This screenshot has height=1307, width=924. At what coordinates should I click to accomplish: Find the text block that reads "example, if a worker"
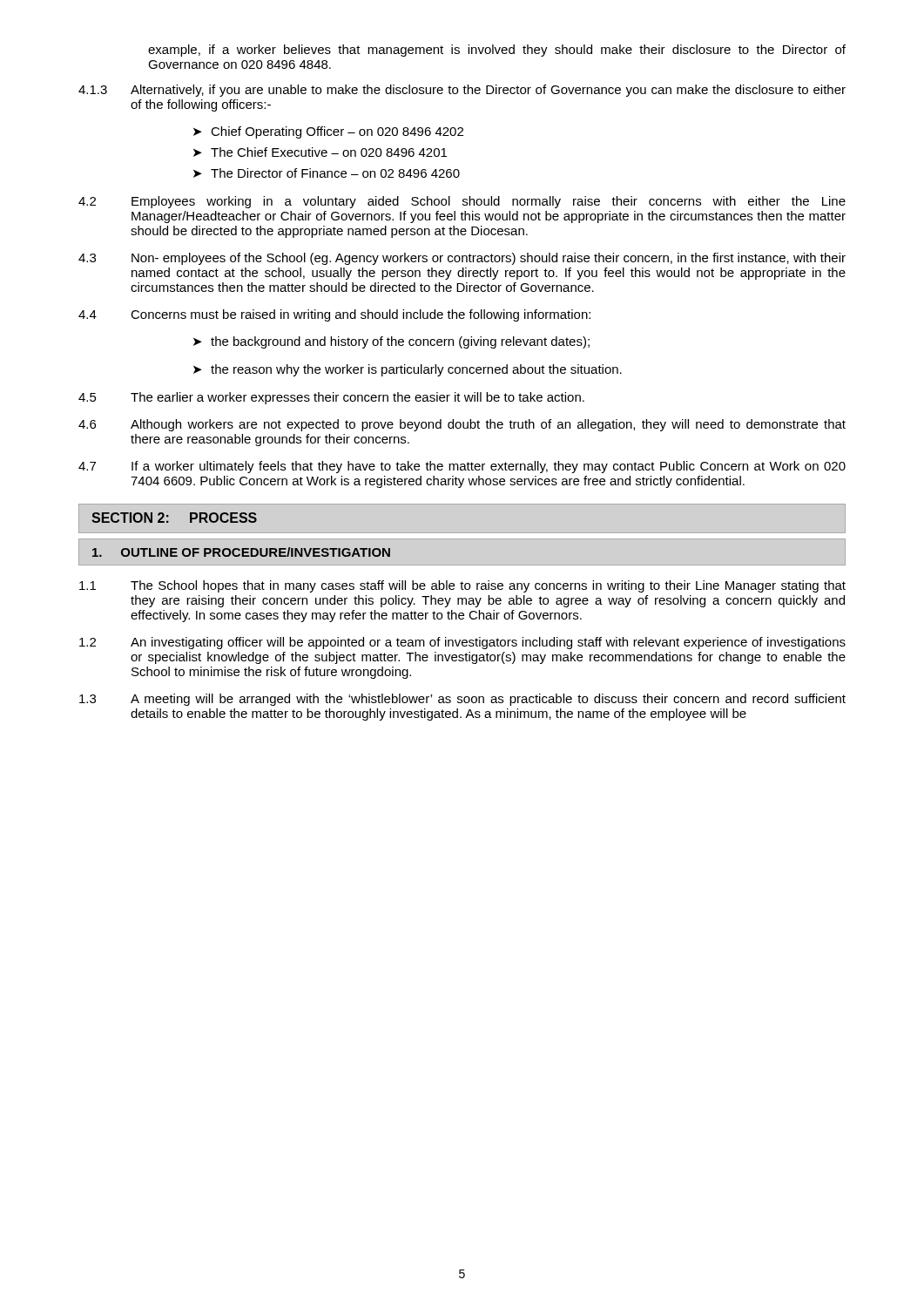click(497, 57)
